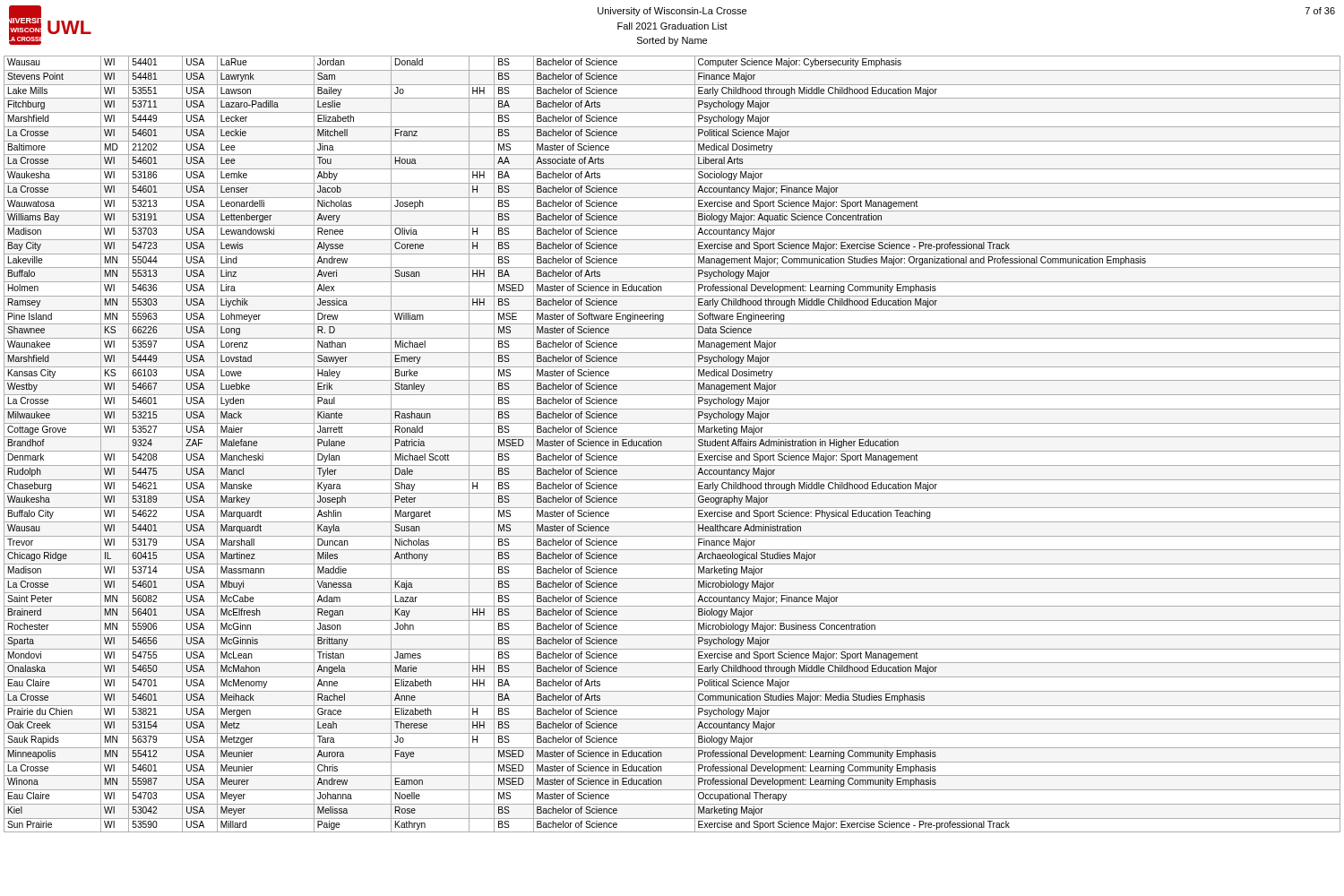This screenshot has height=896, width=1344.
Task: Click on the logo
Action: 70,25
